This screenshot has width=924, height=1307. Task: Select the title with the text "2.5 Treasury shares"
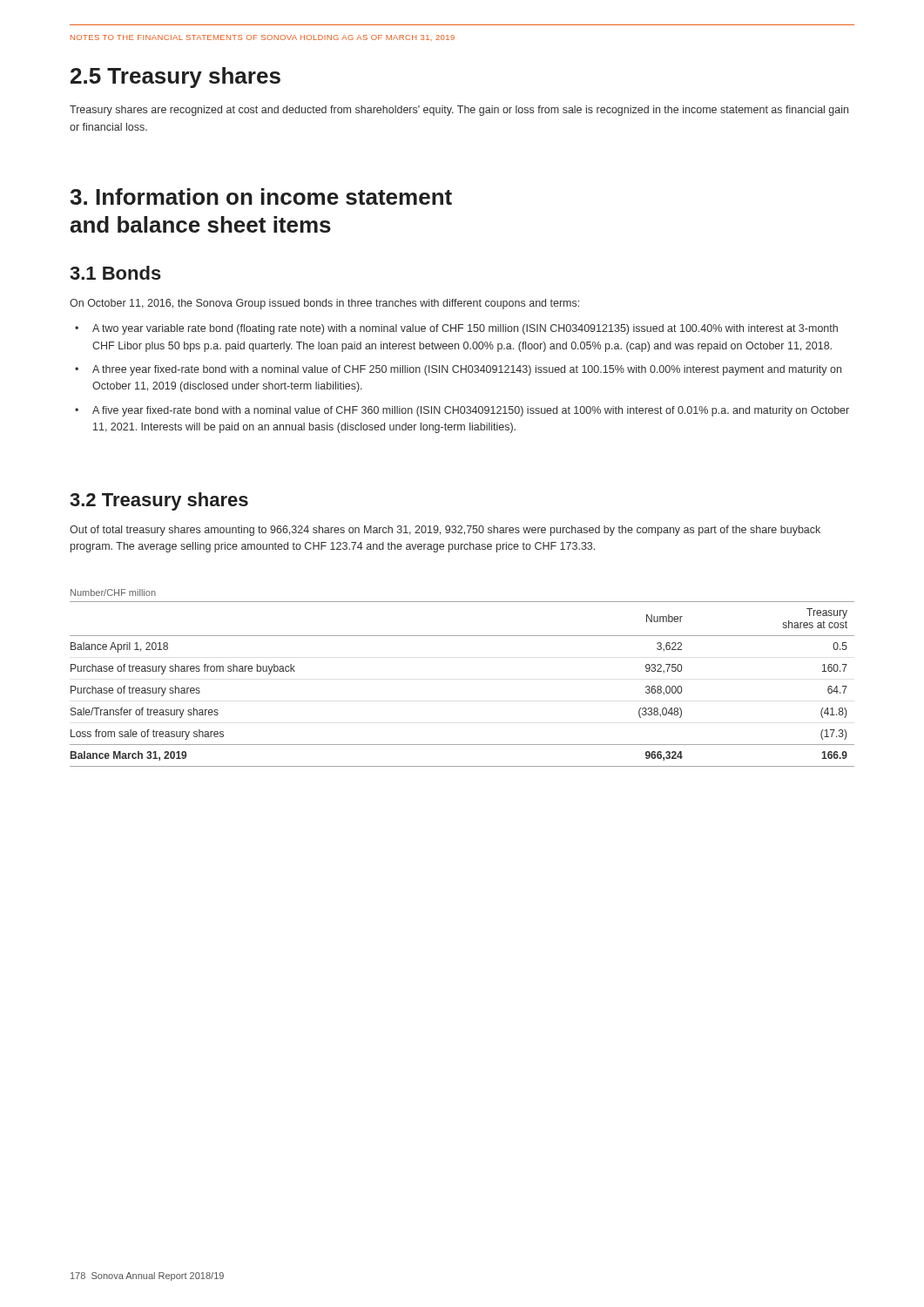click(x=175, y=78)
